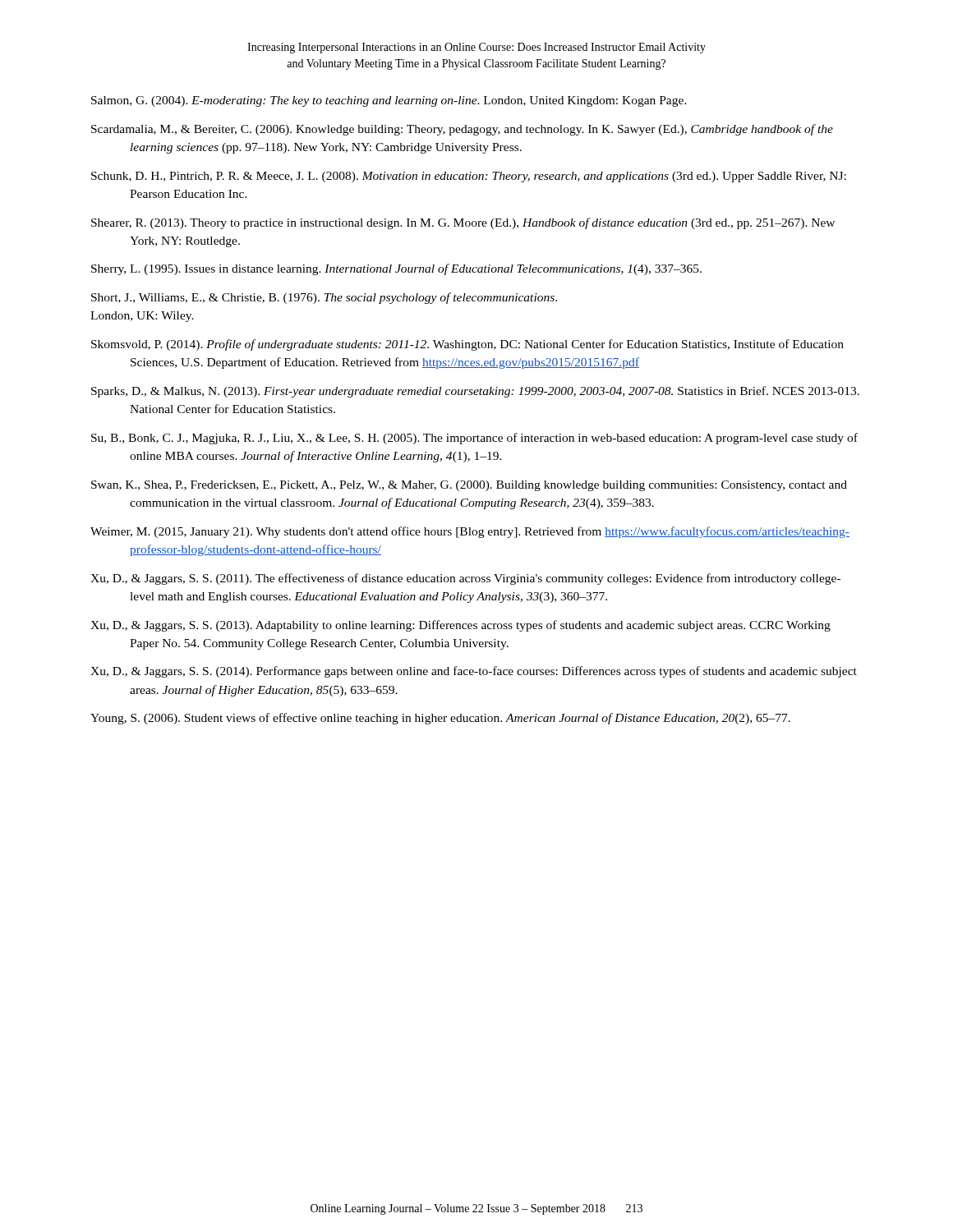Viewport: 953px width, 1232px height.
Task: Click on the list item that says "Sherry, L. (1995). Issues in"
Action: tap(396, 269)
